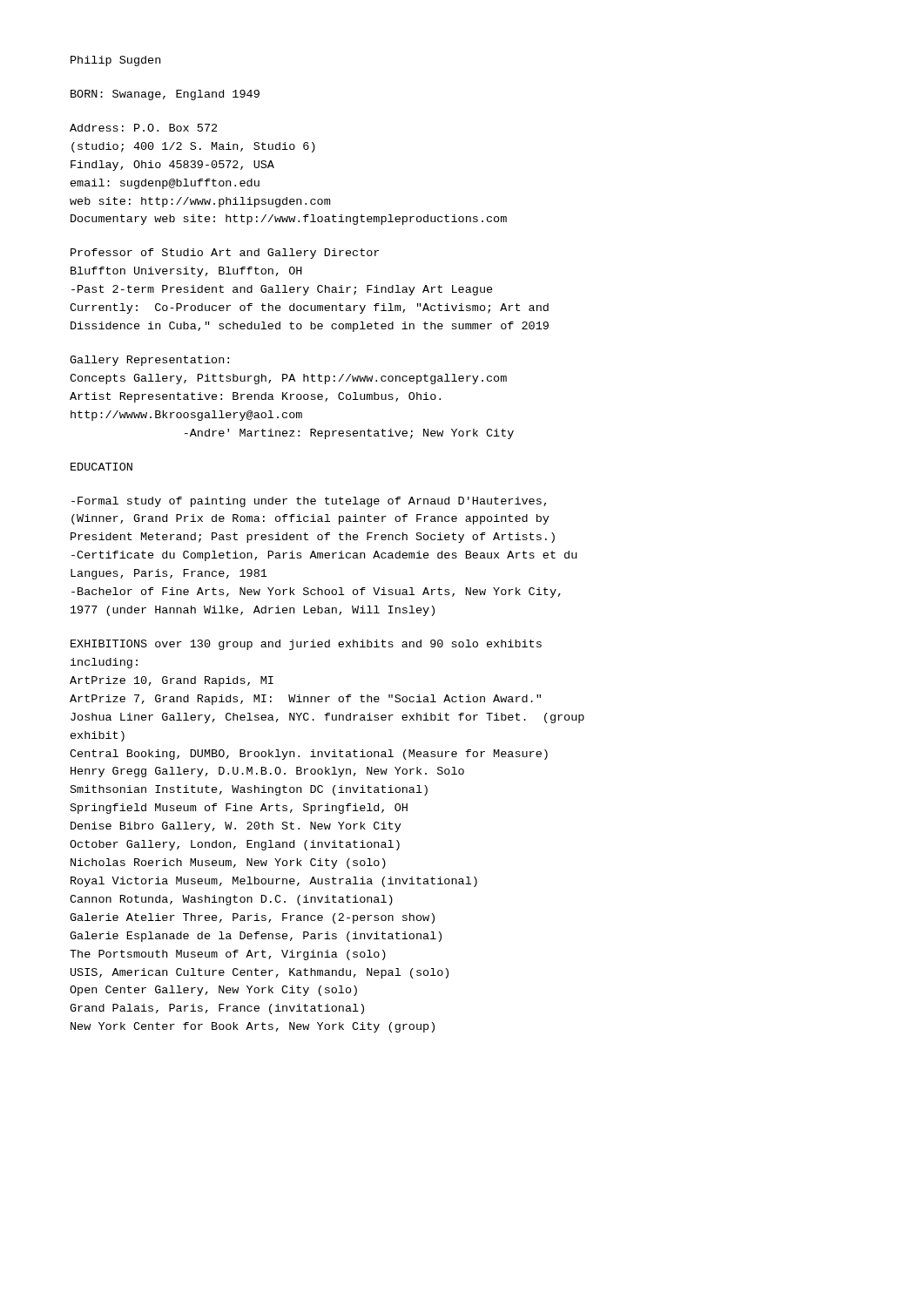The image size is (924, 1307).
Task: Click the passage that begins "Gallery Representation: Concepts"
Action: 292,397
